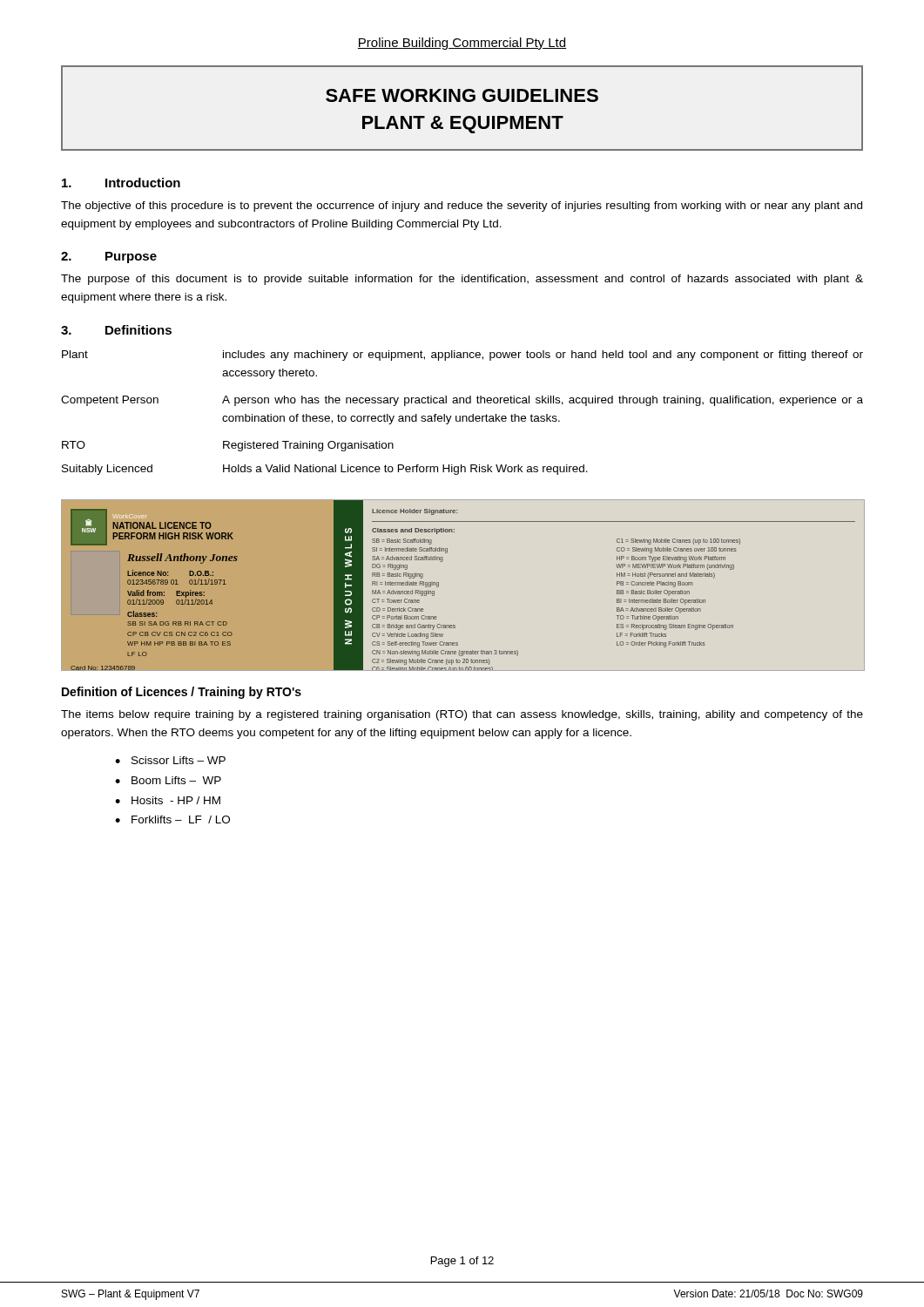Find the text block with the text "The objective of this procedure"
This screenshot has width=924, height=1307.
(462, 214)
